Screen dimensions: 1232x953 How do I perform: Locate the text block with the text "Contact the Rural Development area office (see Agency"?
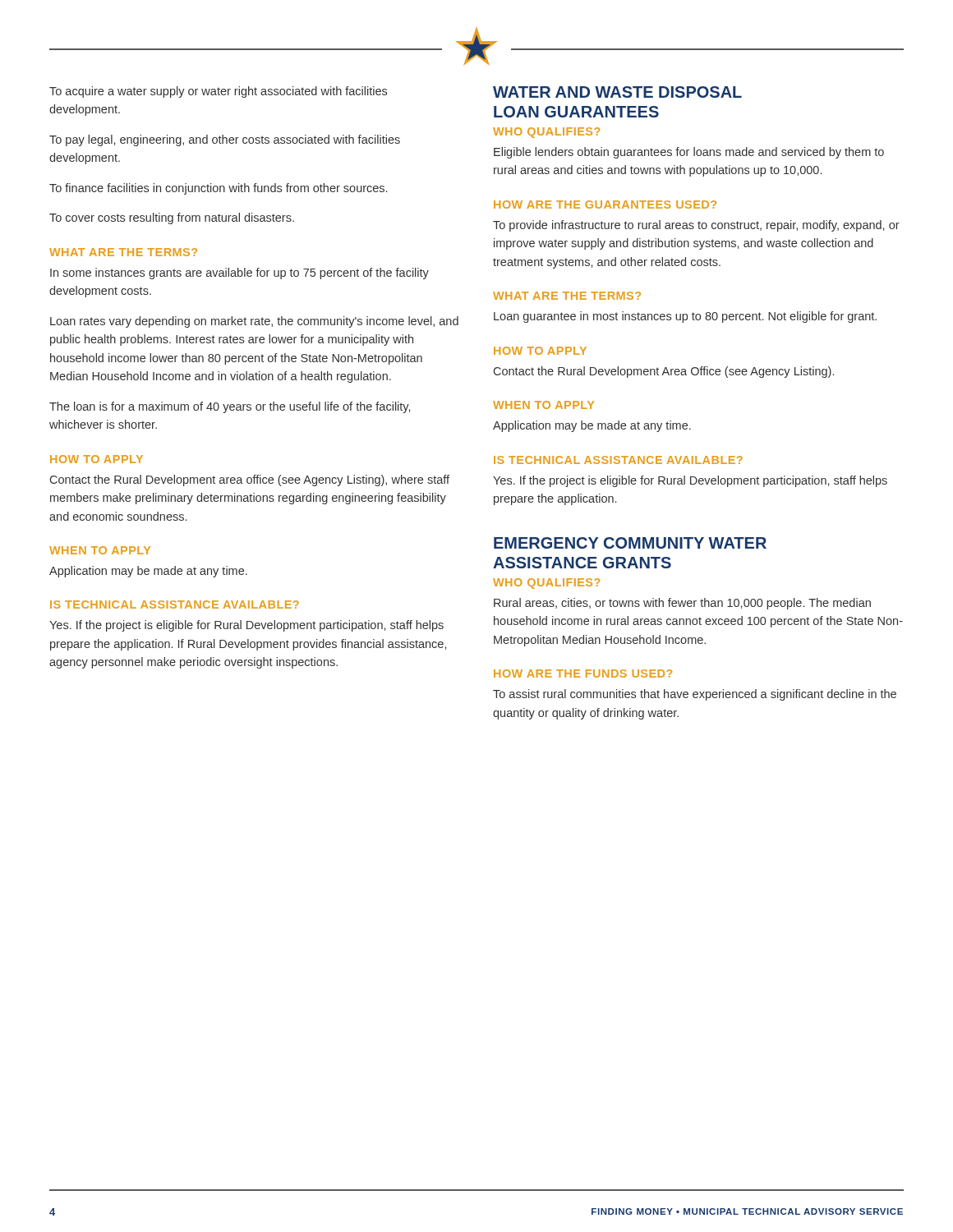click(x=249, y=498)
